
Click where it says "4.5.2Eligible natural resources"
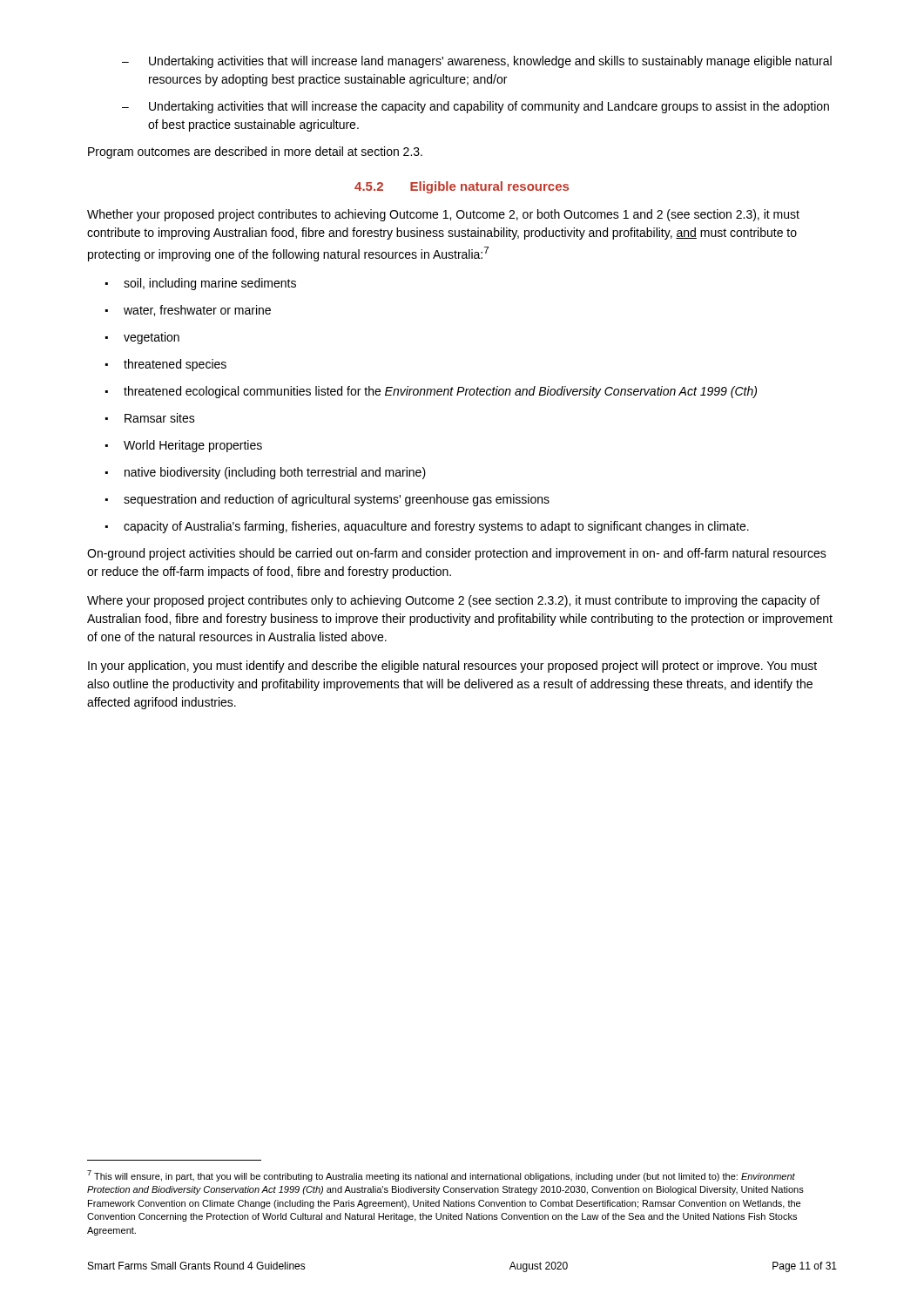tap(462, 186)
